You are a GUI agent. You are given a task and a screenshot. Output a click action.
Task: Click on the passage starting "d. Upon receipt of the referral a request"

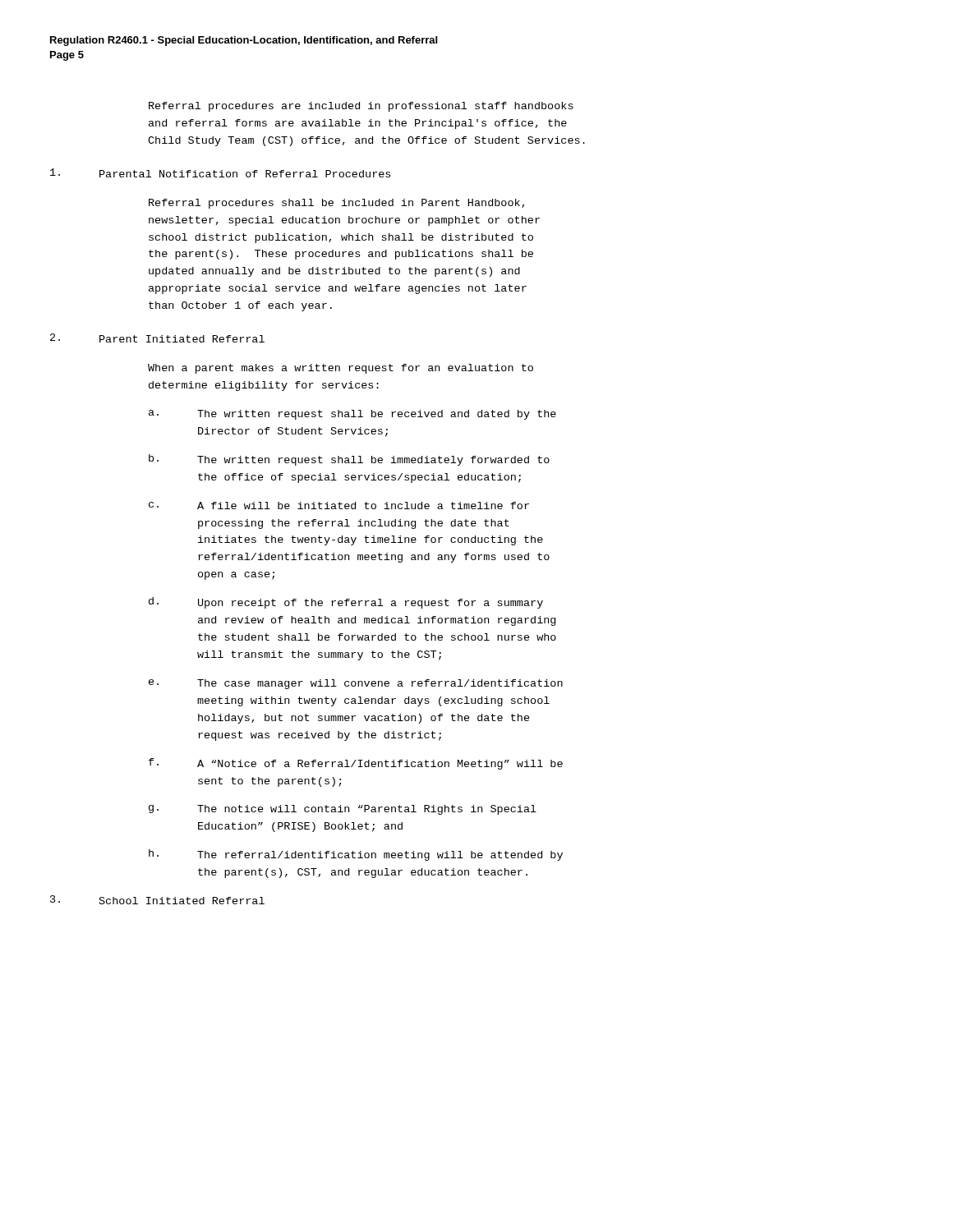point(526,630)
